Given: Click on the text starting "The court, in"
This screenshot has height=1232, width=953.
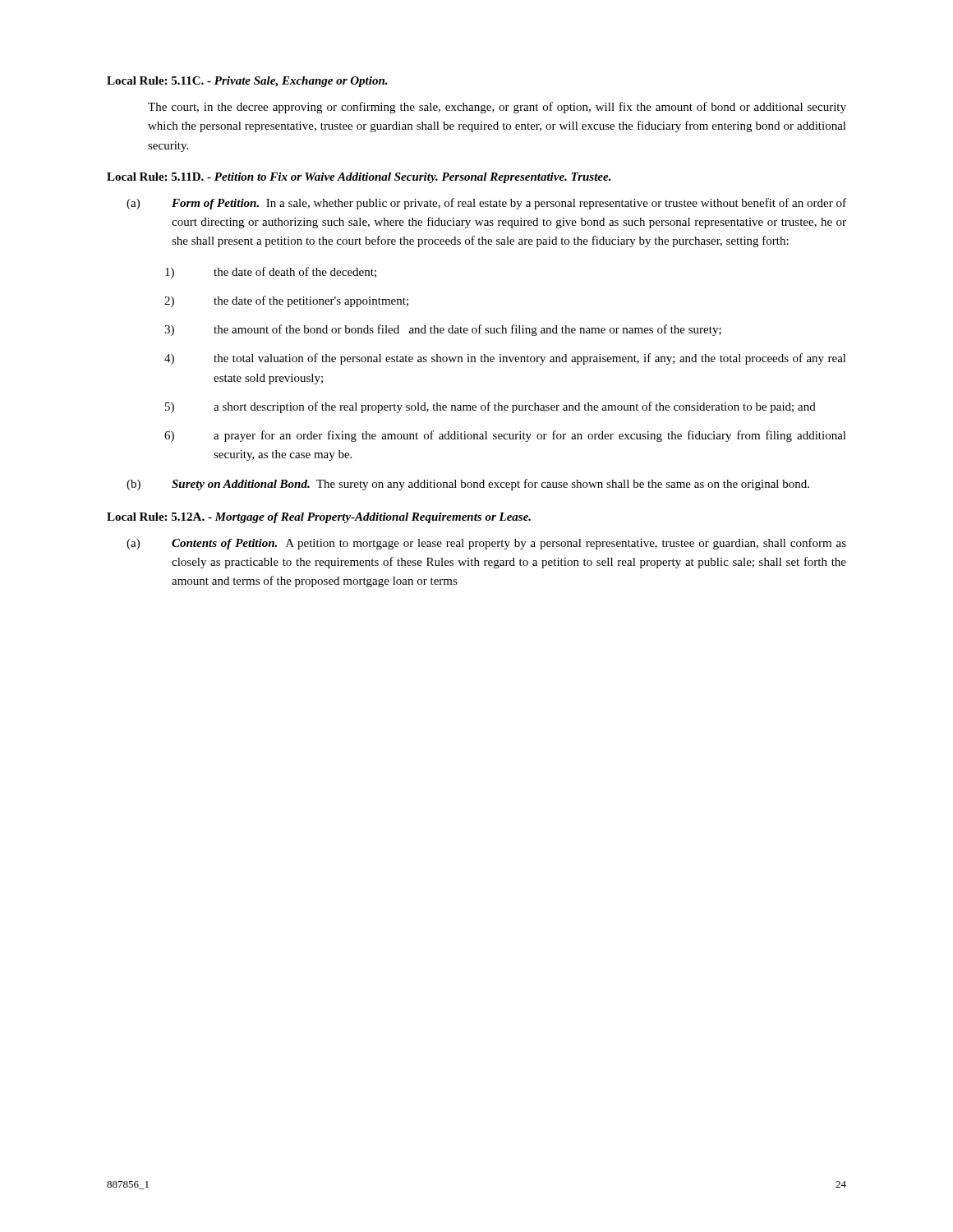Looking at the screenshot, I should click(x=497, y=126).
